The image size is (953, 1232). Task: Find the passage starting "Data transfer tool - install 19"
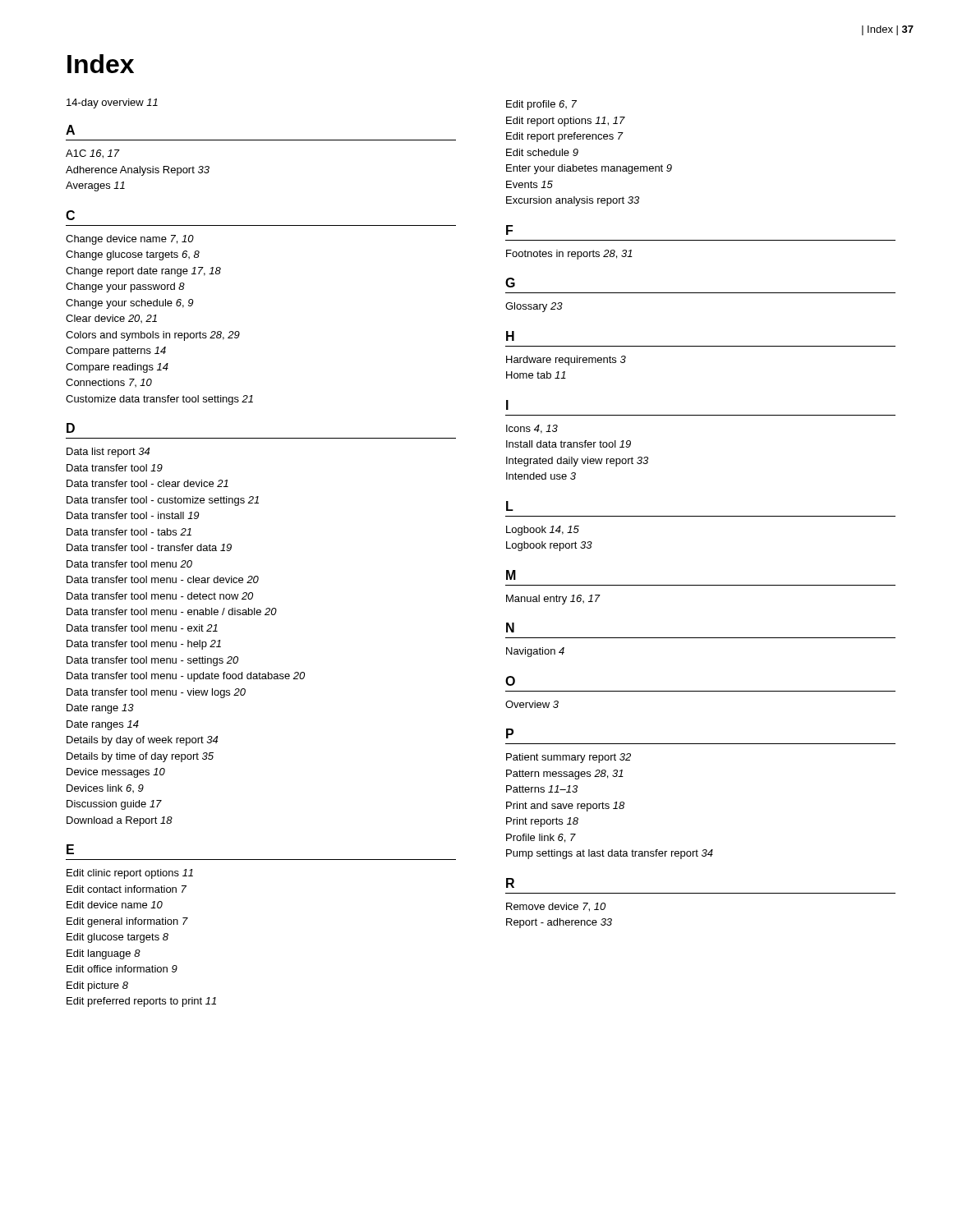pos(133,515)
